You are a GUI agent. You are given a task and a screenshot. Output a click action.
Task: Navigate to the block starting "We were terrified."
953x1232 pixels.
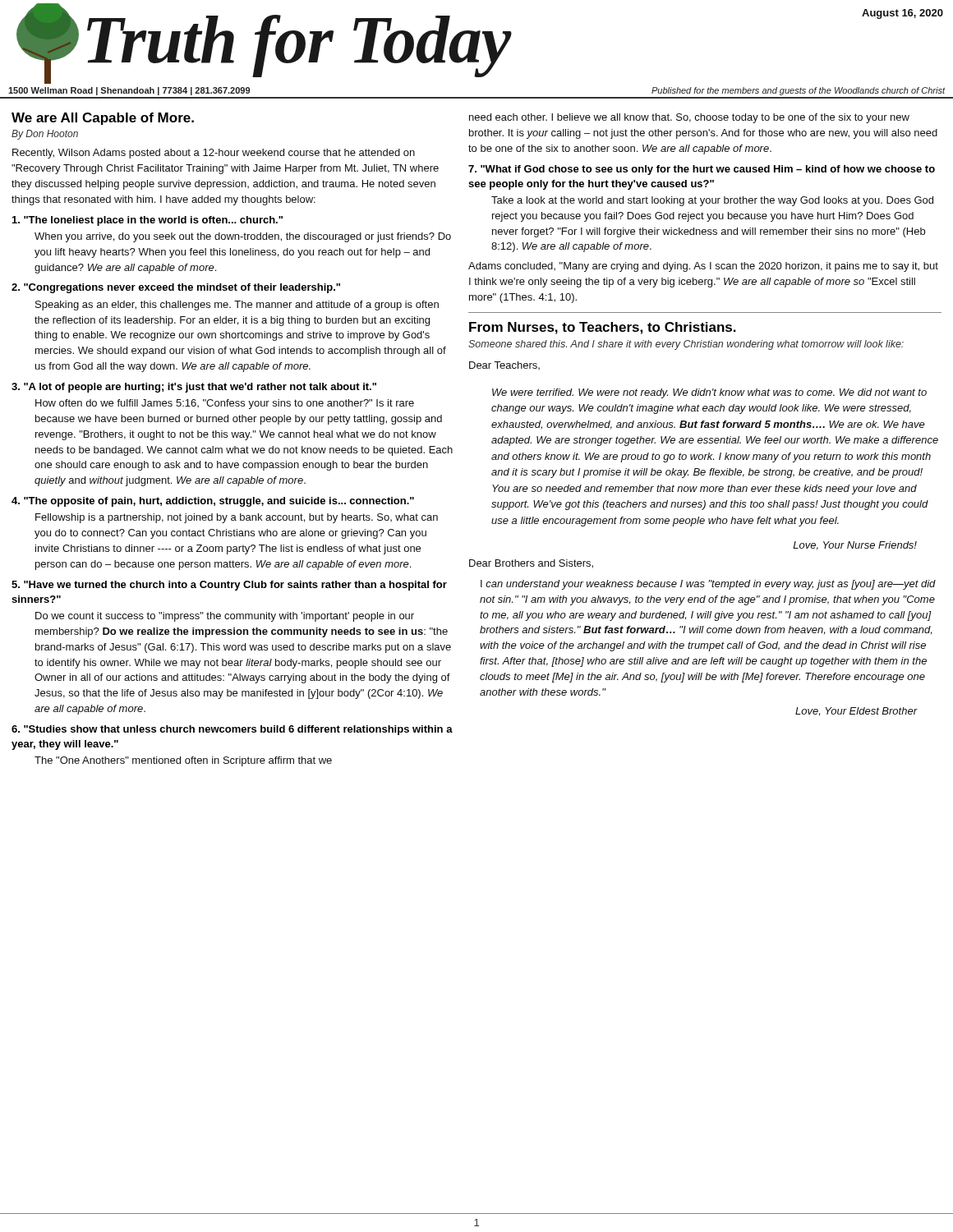tap(705, 468)
